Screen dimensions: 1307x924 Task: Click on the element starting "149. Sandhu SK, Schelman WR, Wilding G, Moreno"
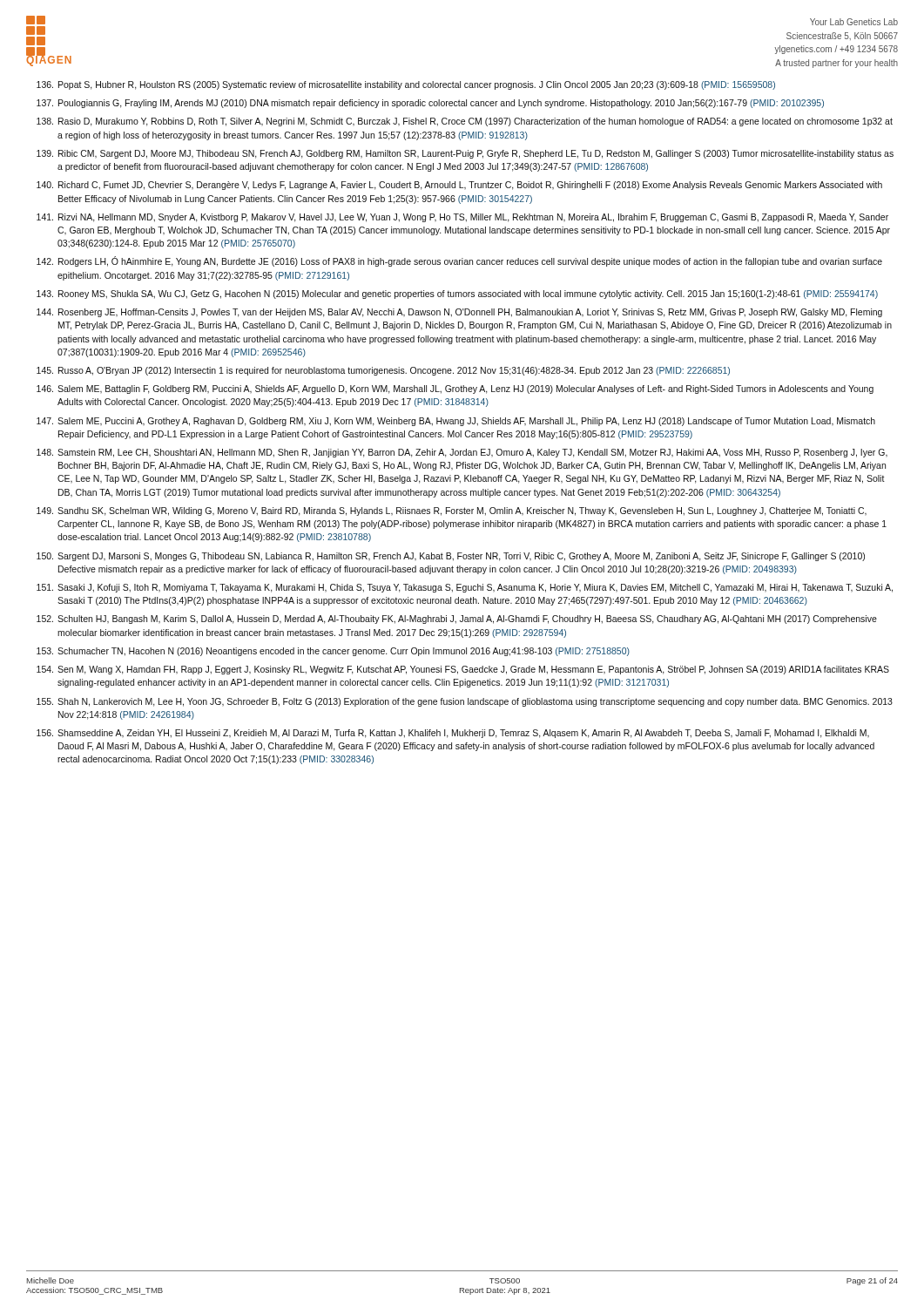click(x=462, y=524)
